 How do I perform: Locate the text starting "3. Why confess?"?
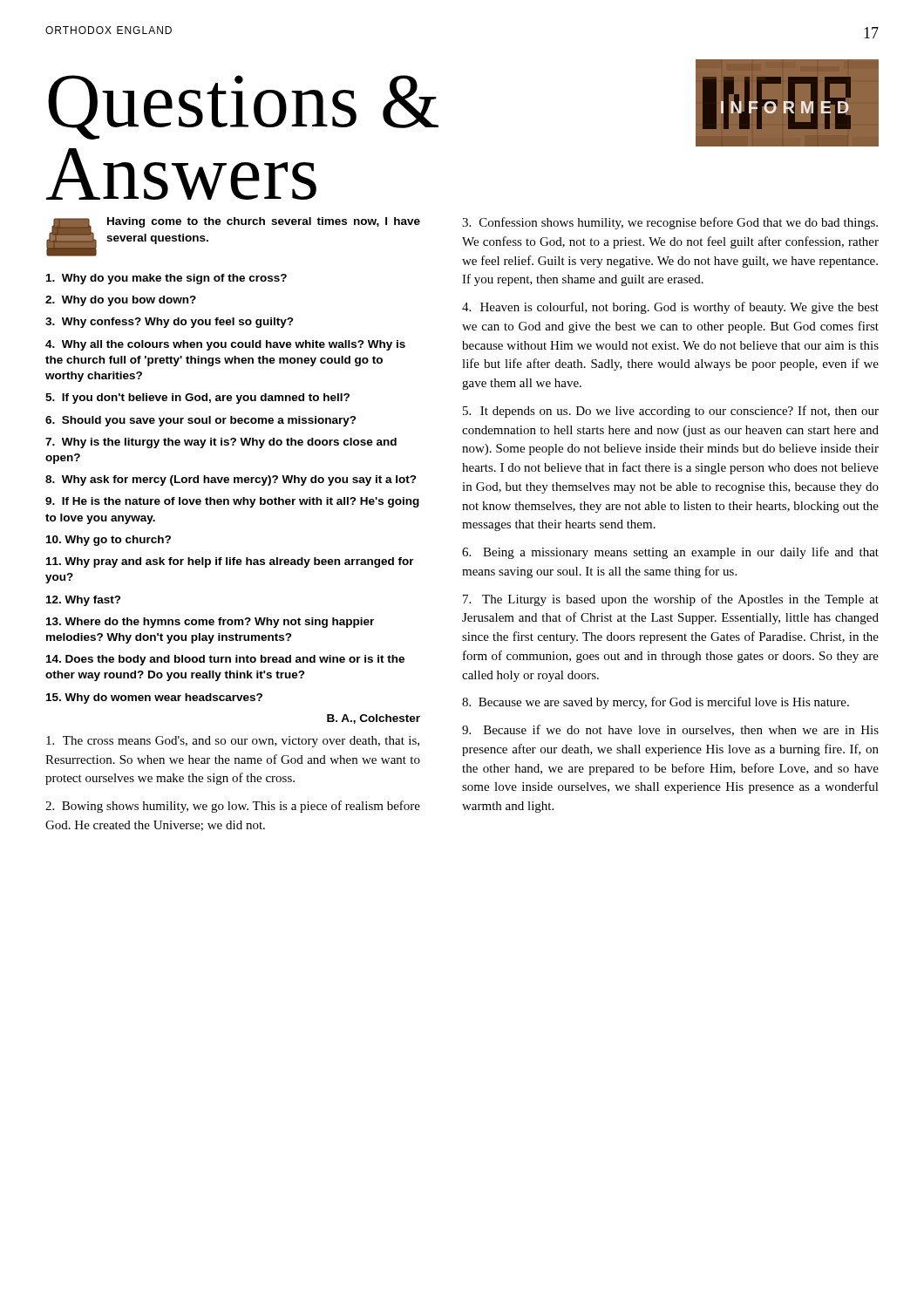pyautogui.click(x=170, y=322)
